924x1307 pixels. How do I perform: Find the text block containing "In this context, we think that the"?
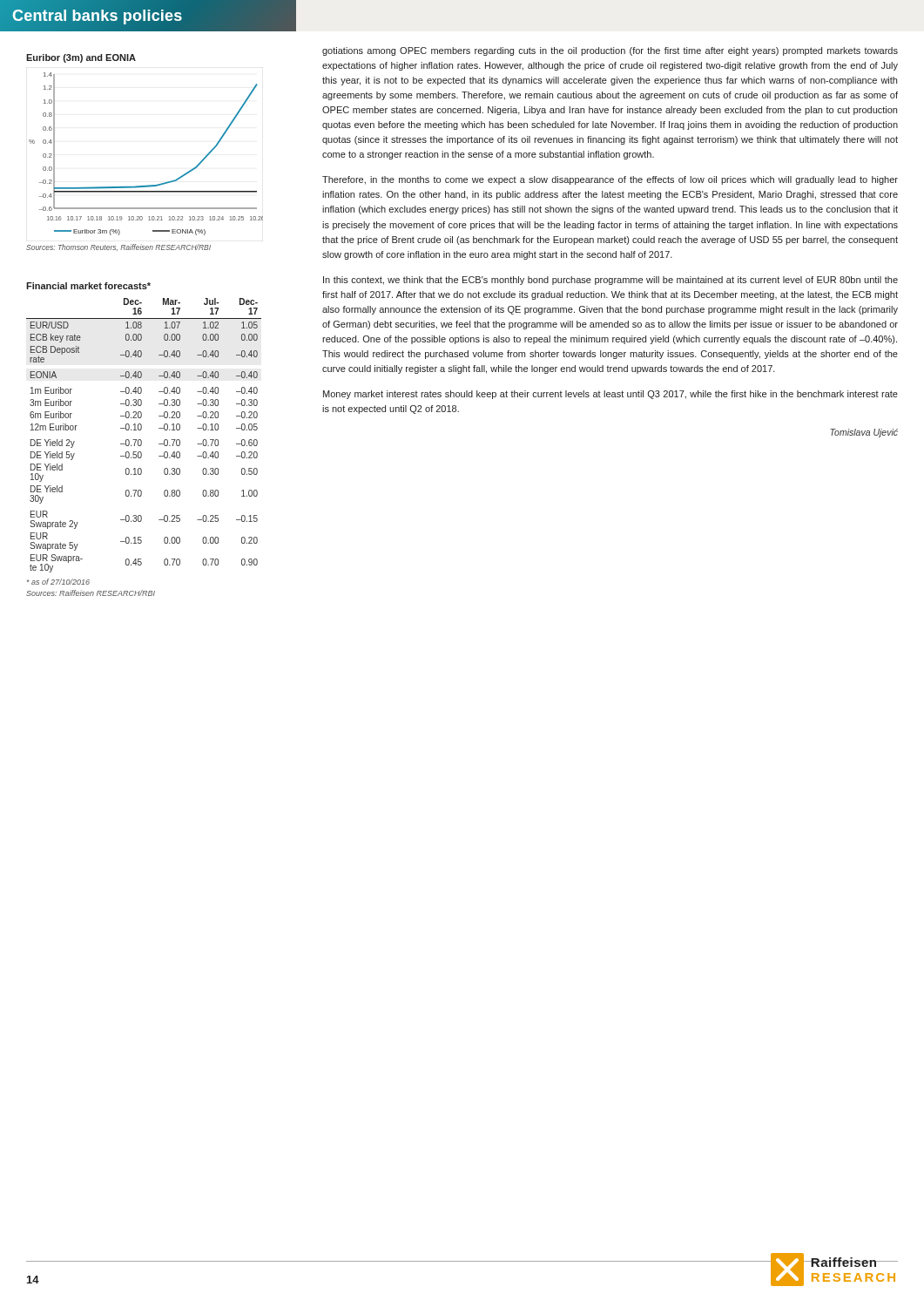tap(610, 324)
